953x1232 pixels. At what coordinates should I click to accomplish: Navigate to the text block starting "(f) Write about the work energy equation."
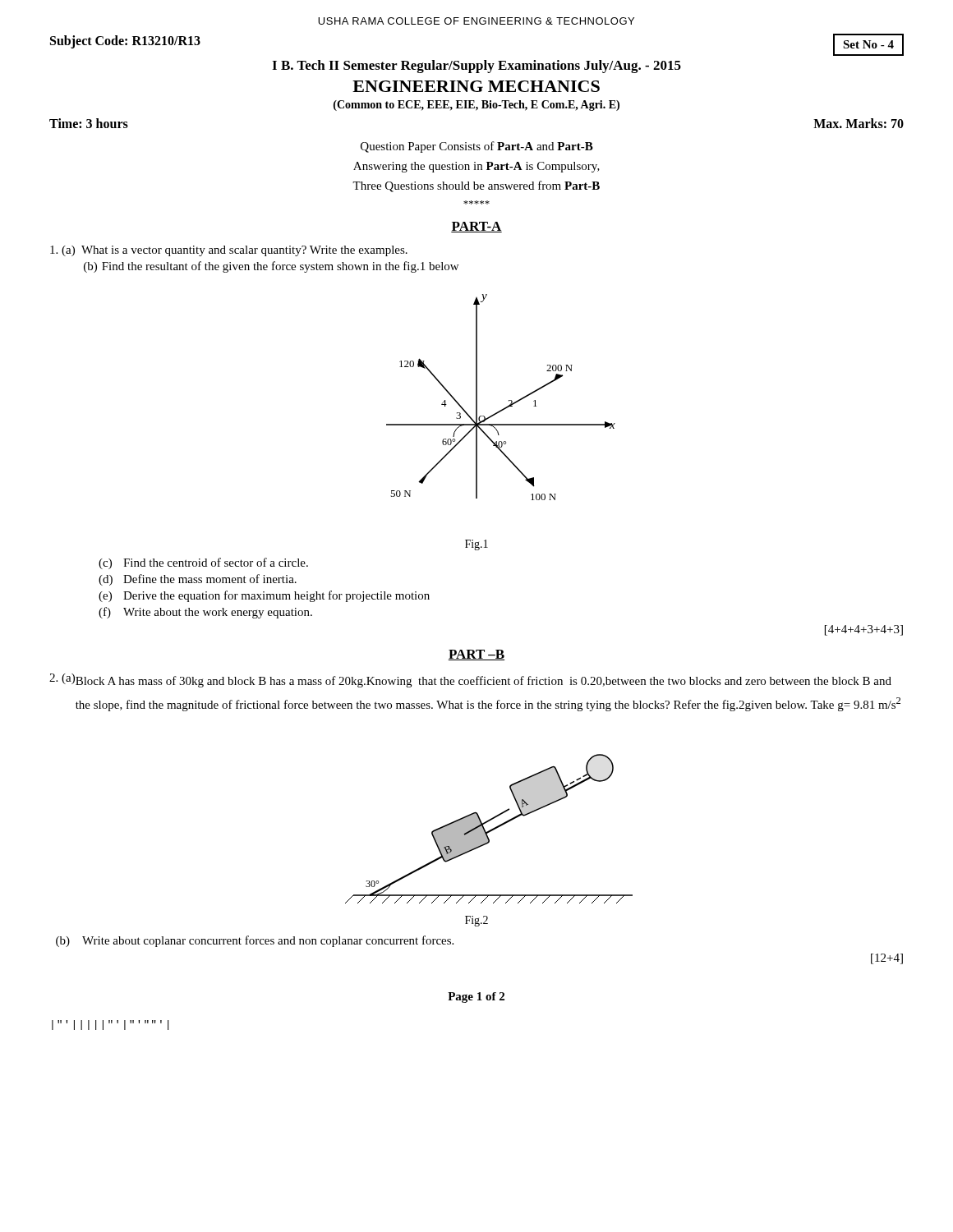pos(206,612)
